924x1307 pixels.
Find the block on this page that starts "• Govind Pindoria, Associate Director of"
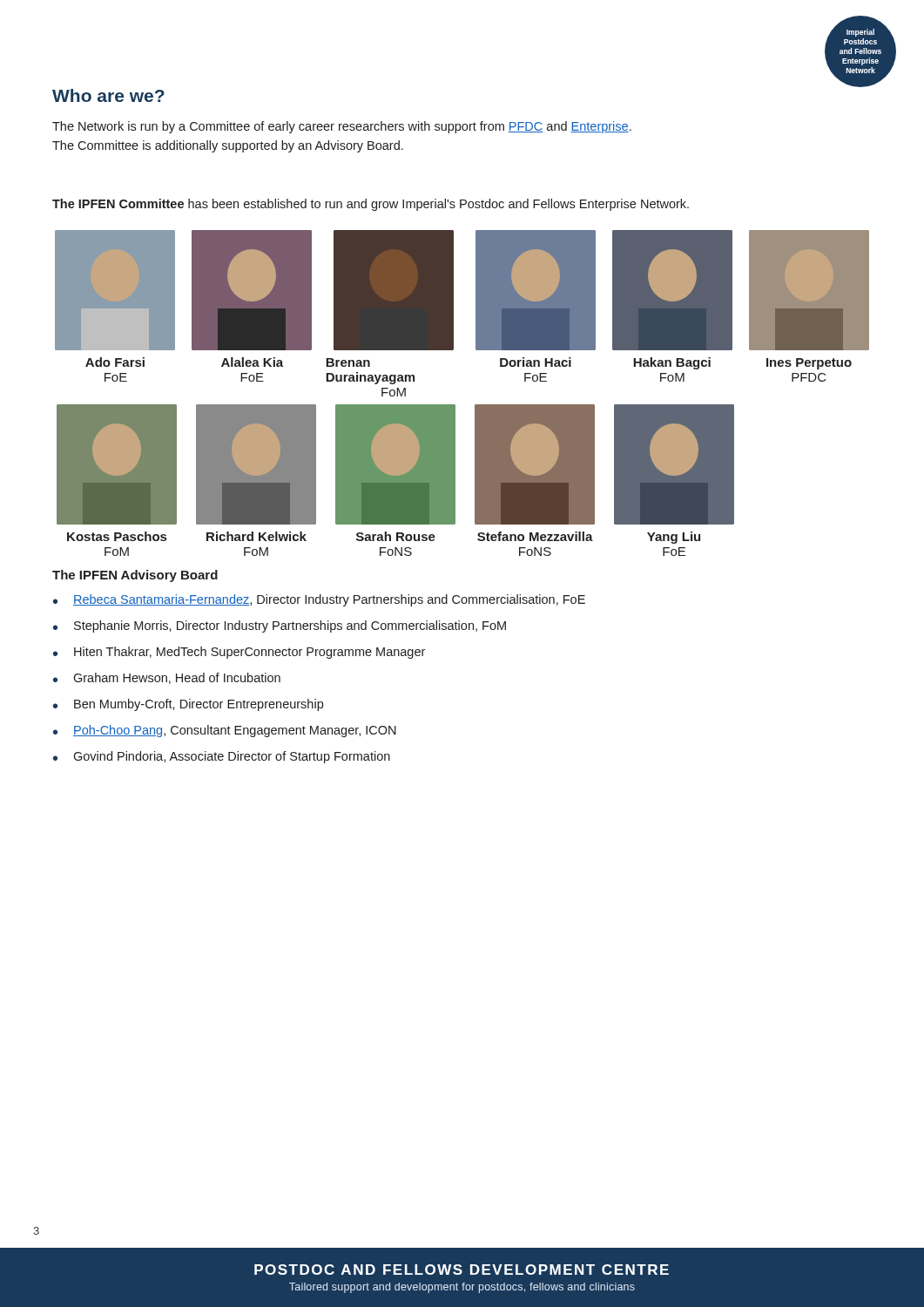221,758
